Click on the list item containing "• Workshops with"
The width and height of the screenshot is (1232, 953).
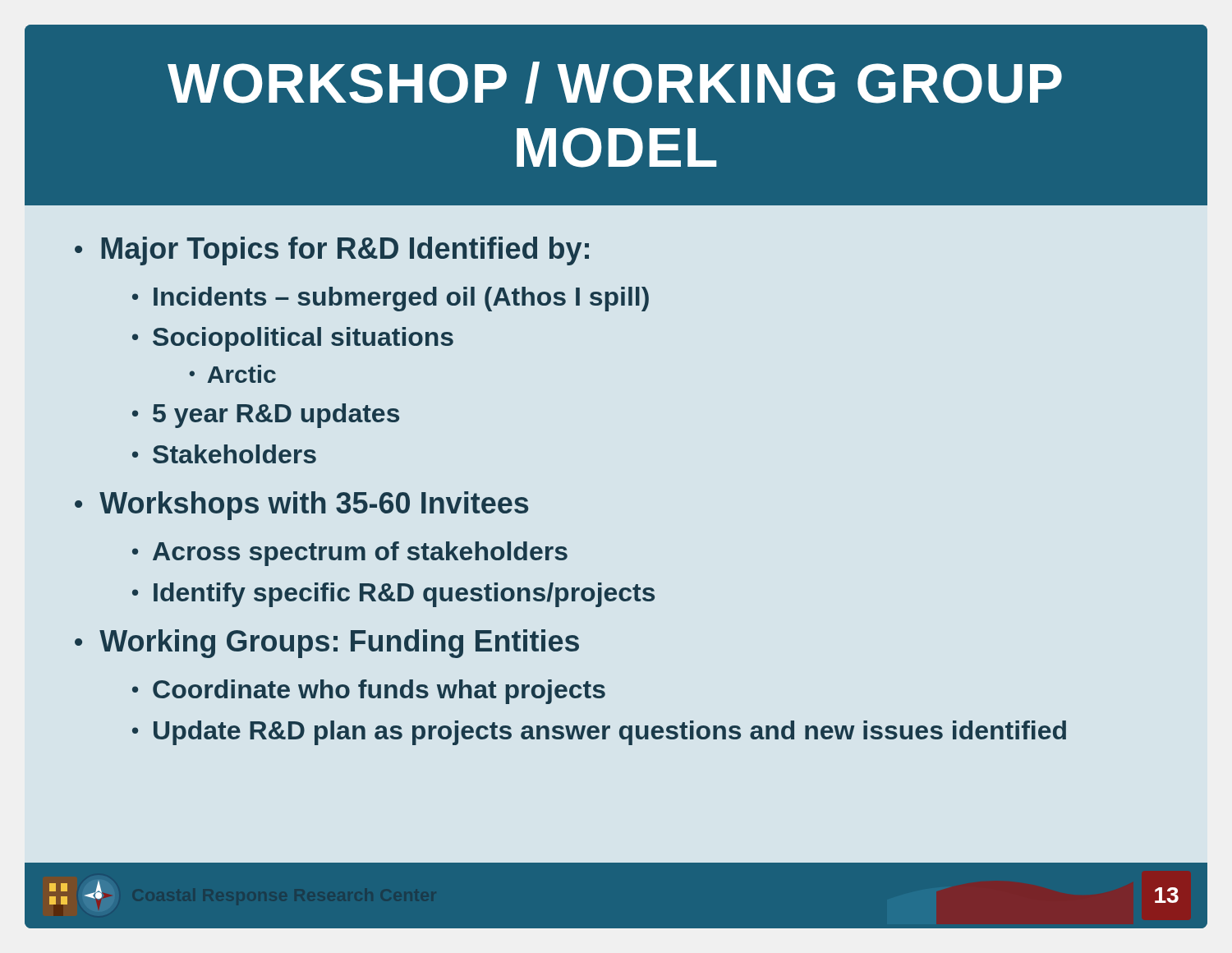[302, 504]
